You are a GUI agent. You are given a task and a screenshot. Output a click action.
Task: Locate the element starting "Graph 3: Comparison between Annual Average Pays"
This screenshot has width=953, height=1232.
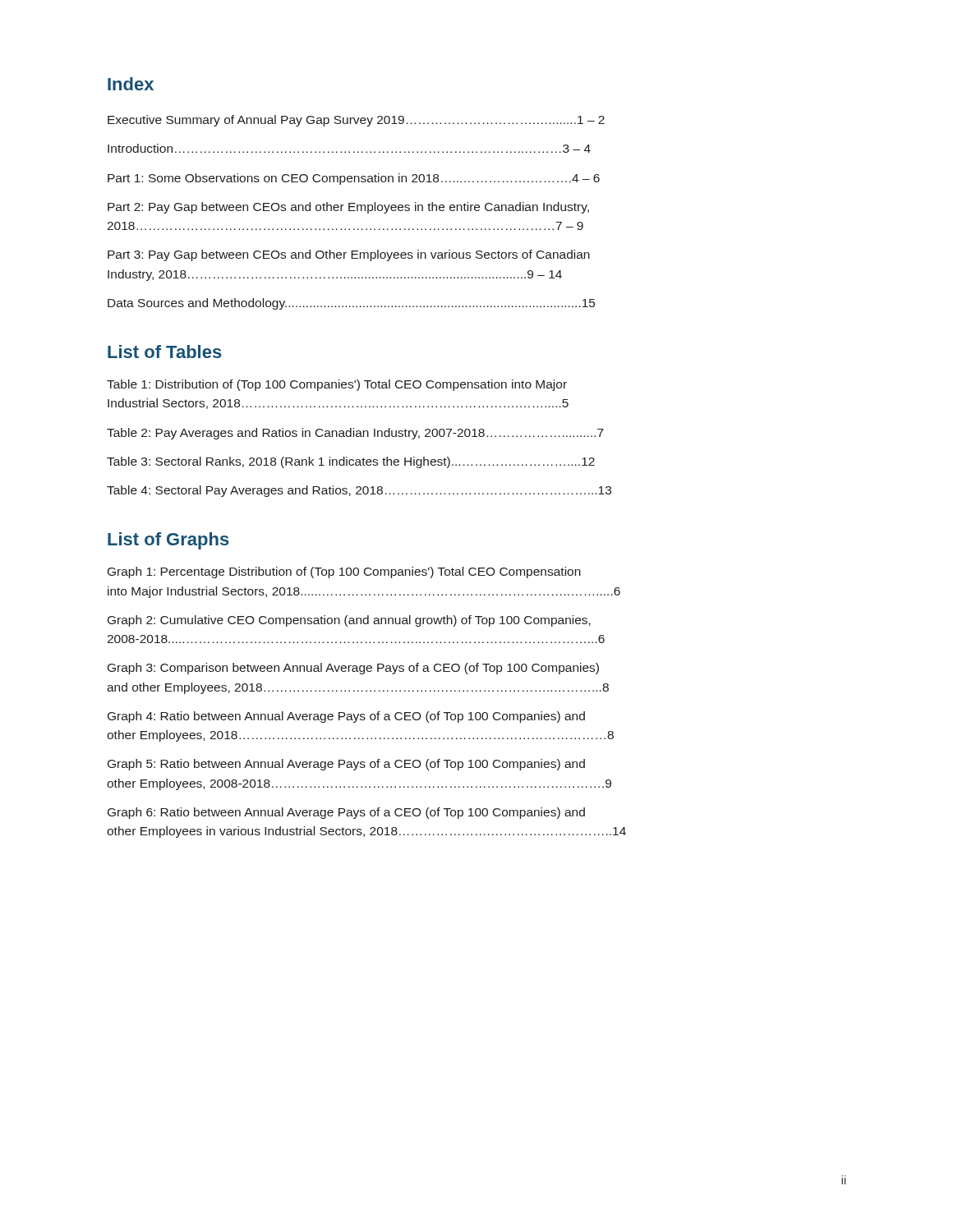[x=358, y=677]
